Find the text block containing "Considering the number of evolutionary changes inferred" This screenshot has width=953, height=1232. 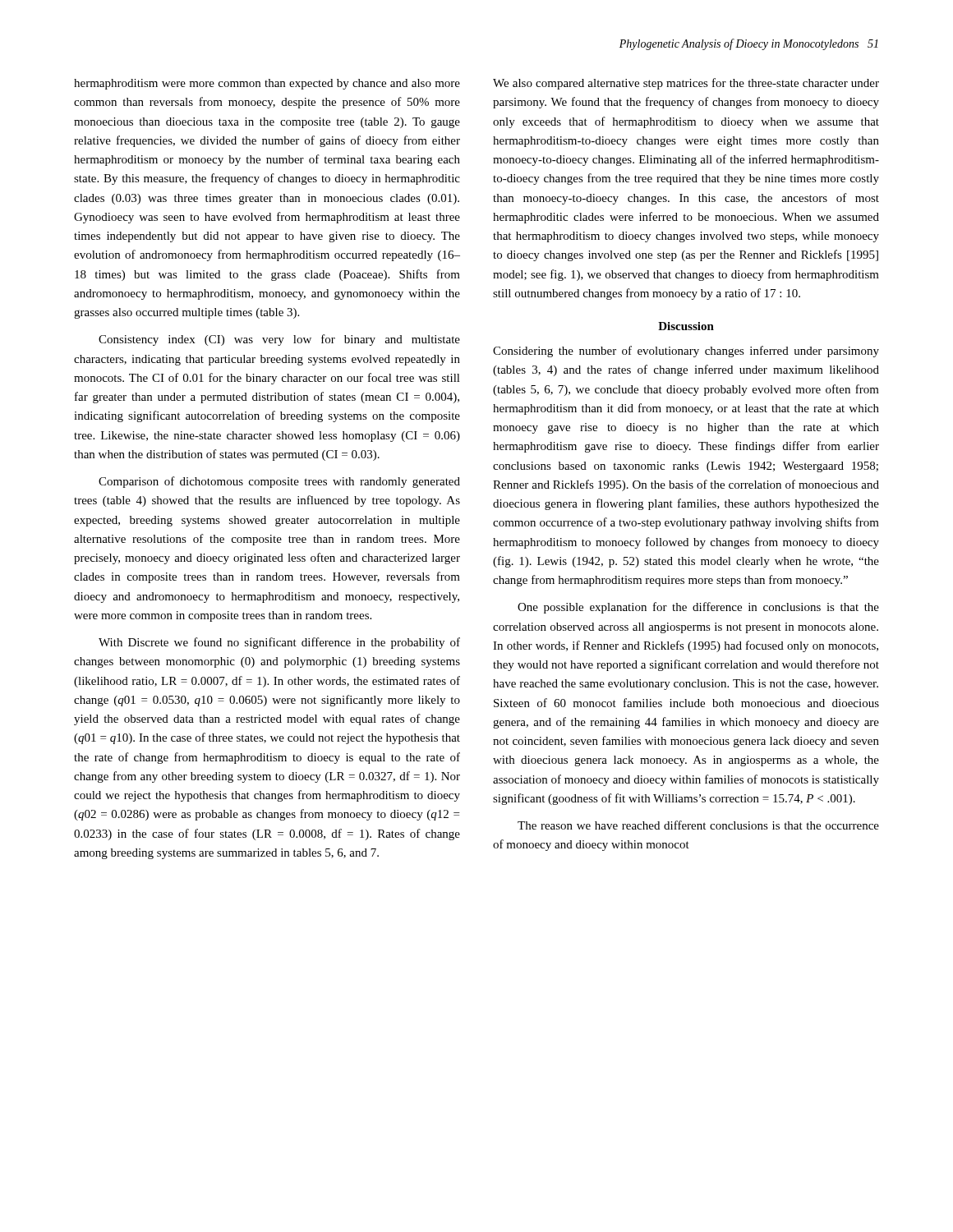[686, 466]
